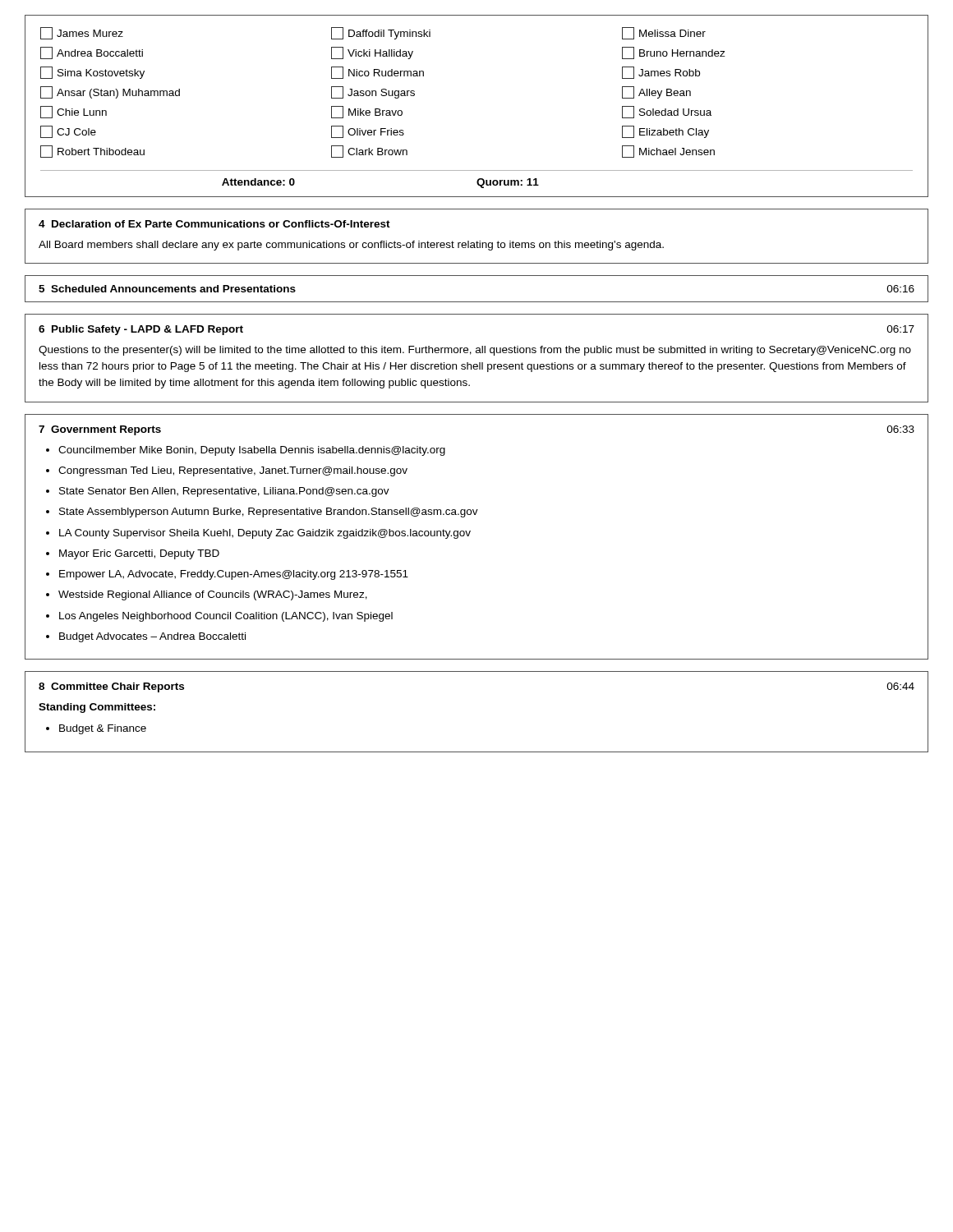Find the block on this page that starts "Questions to the presenter(s) will be limited to"
Image resolution: width=953 pixels, height=1232 pixels.
[475, 366]
